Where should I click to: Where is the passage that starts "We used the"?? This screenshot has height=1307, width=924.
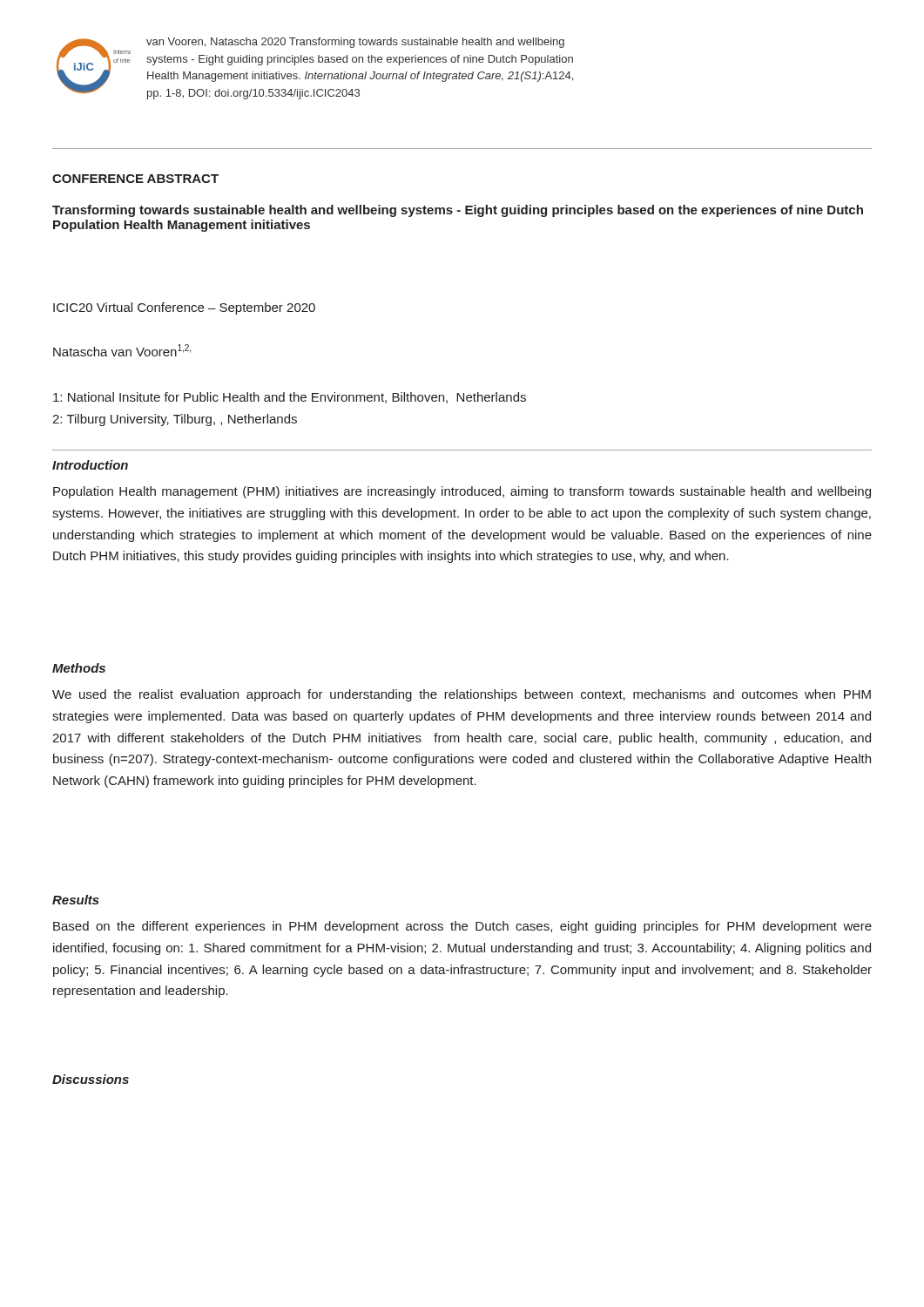coord(462,737)
